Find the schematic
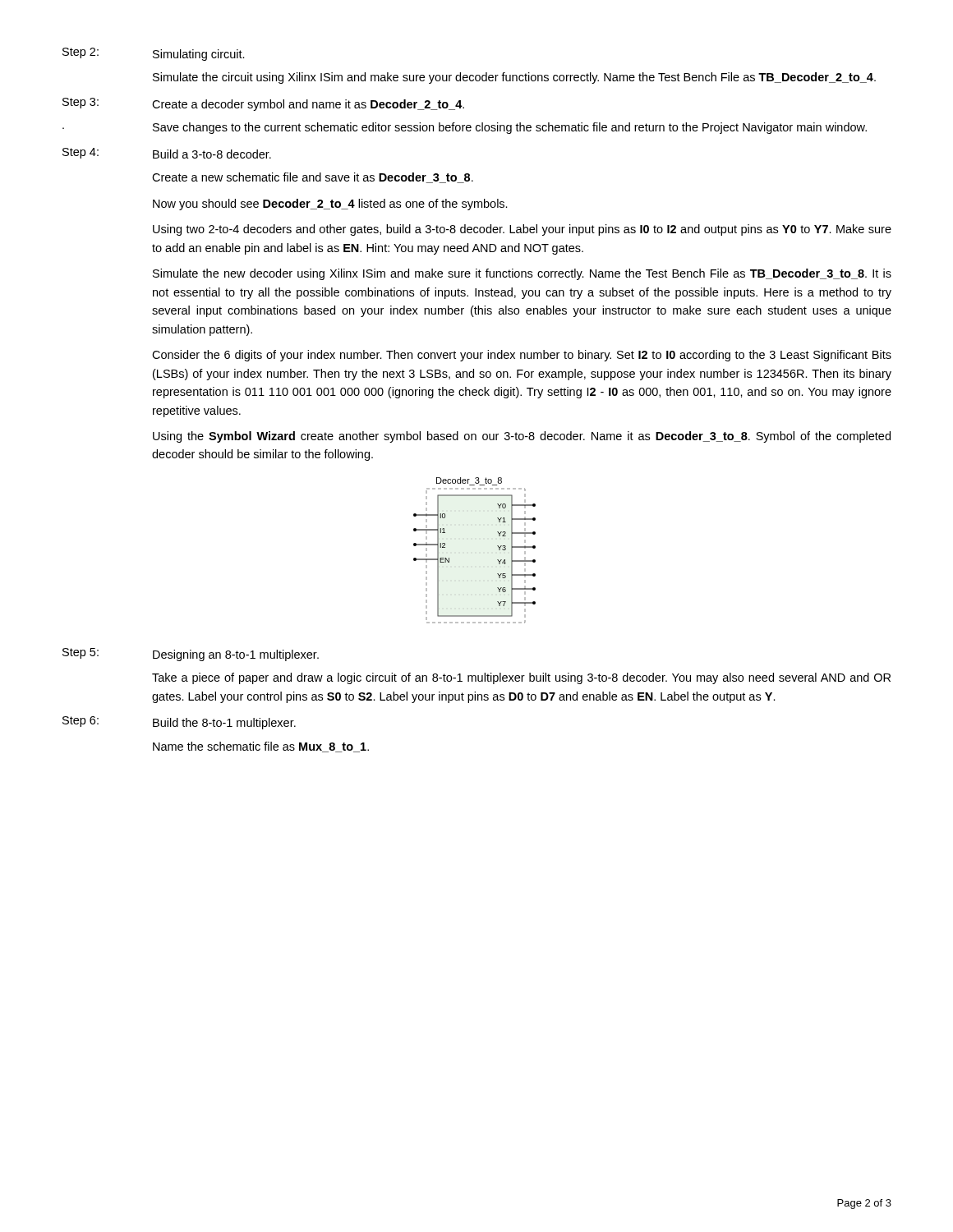This screenshot has height=1232, width=953. point(476,554)
